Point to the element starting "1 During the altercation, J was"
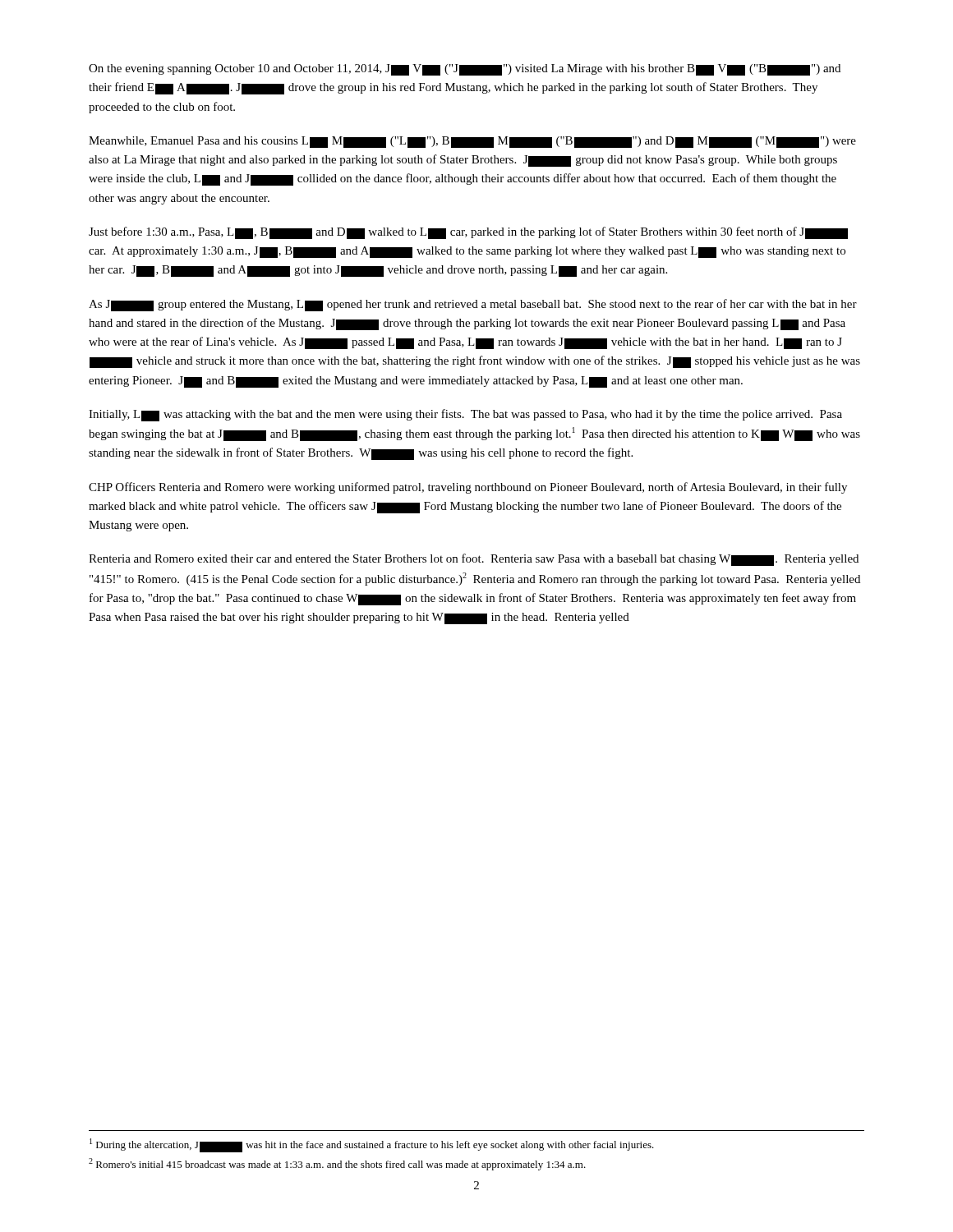The width and height of the screenshot is (953, 1232). pyautogui.click(x=371, y=1144)
